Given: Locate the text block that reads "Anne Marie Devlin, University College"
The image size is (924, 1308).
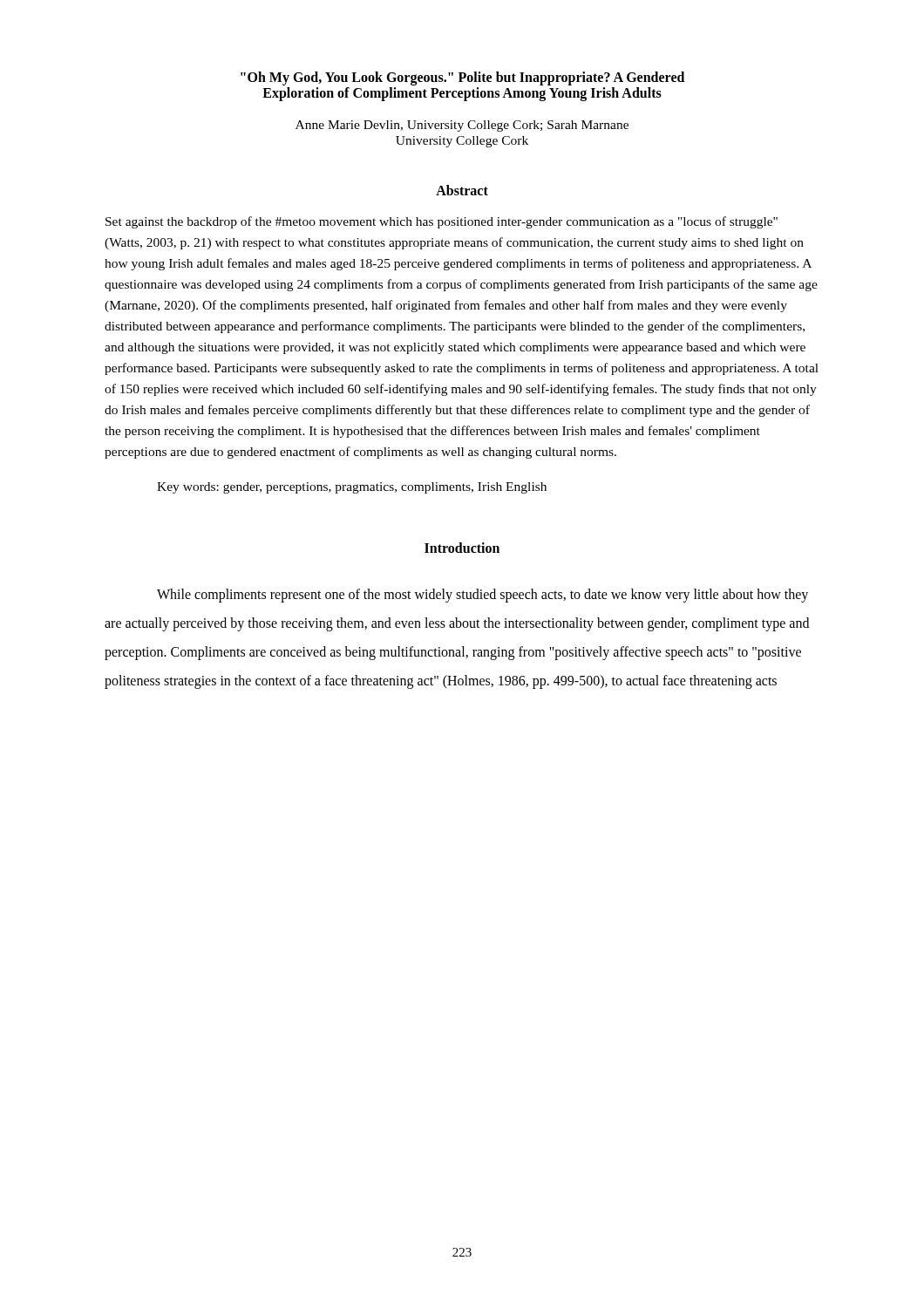Looking at the screenshot, I should coord(462,132).
